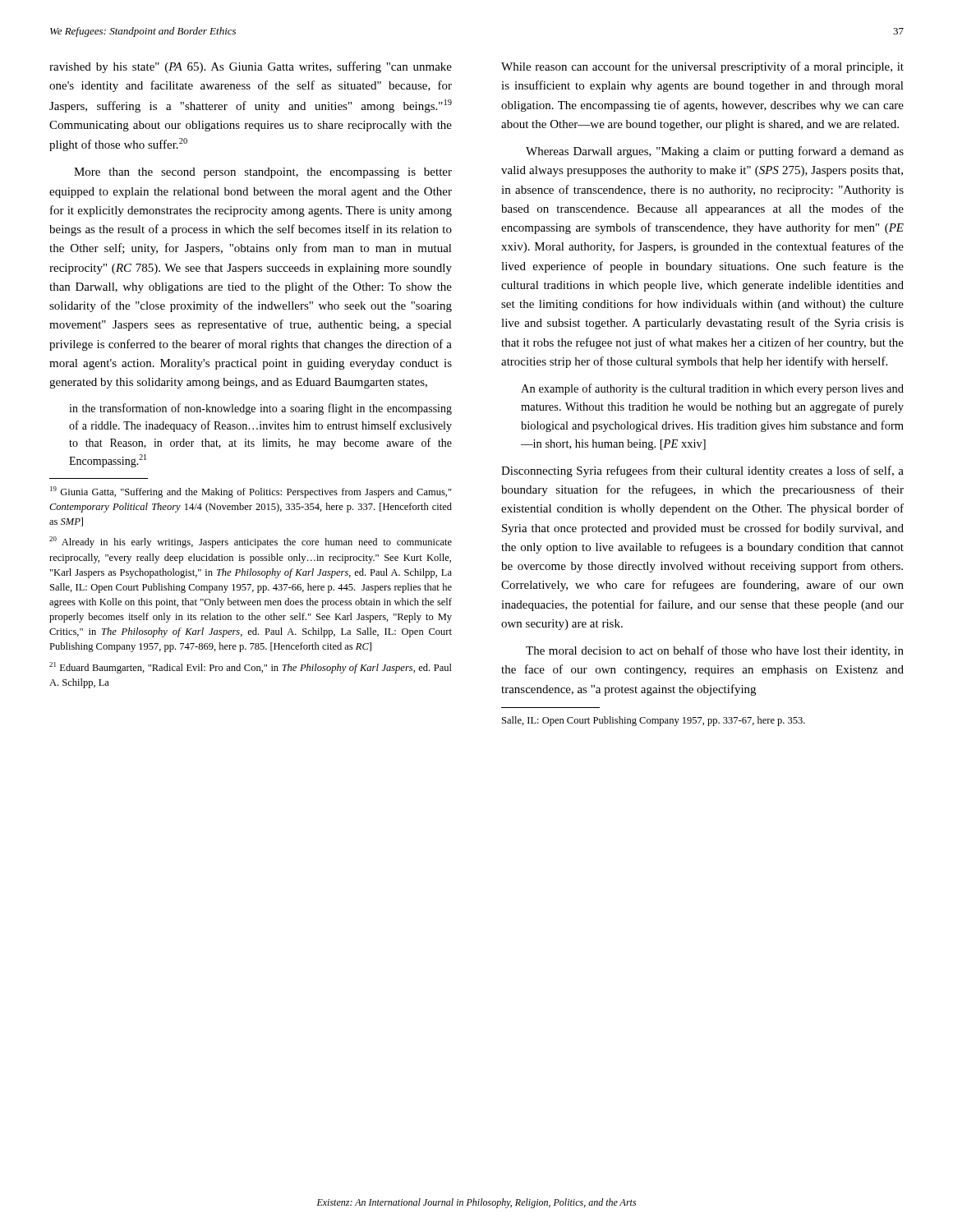
Task: Select the text block that says "Disconnecting Syria refugees from their cultural"
Action: coord(702,547)
